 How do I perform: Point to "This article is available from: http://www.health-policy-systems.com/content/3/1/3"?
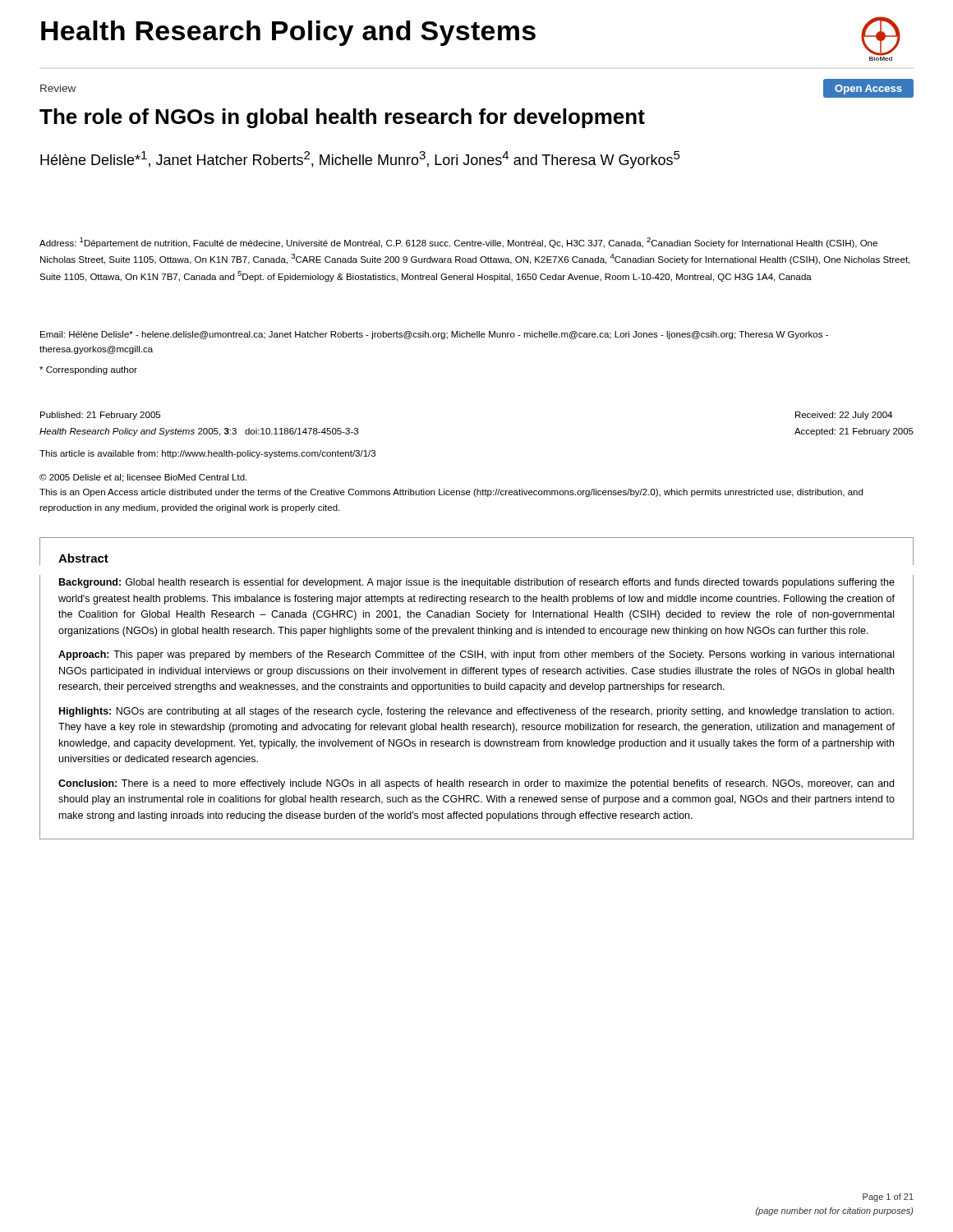(208, 453)
